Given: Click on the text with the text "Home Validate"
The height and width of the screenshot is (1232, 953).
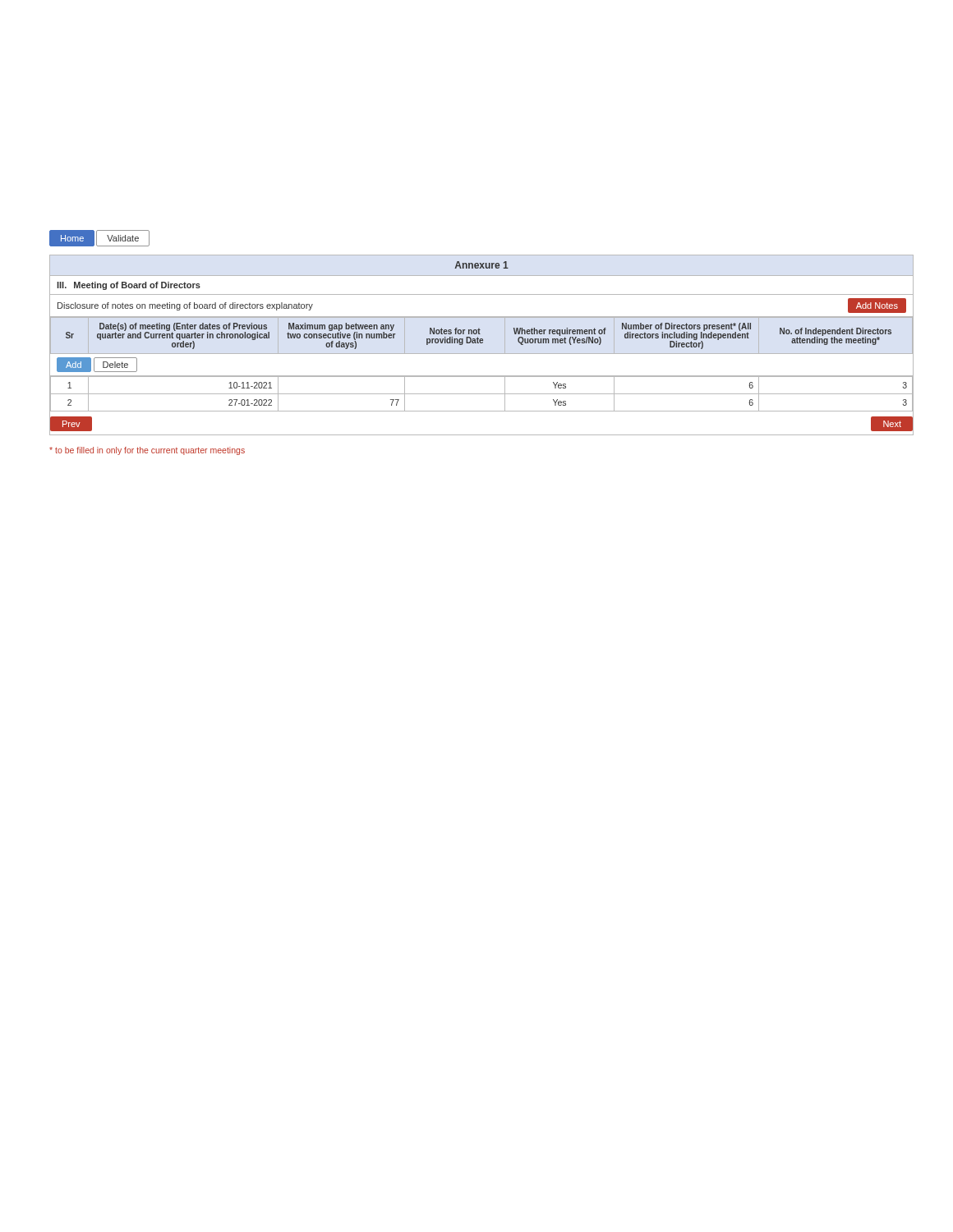Looking at the screenshot, I should [99, 238].
